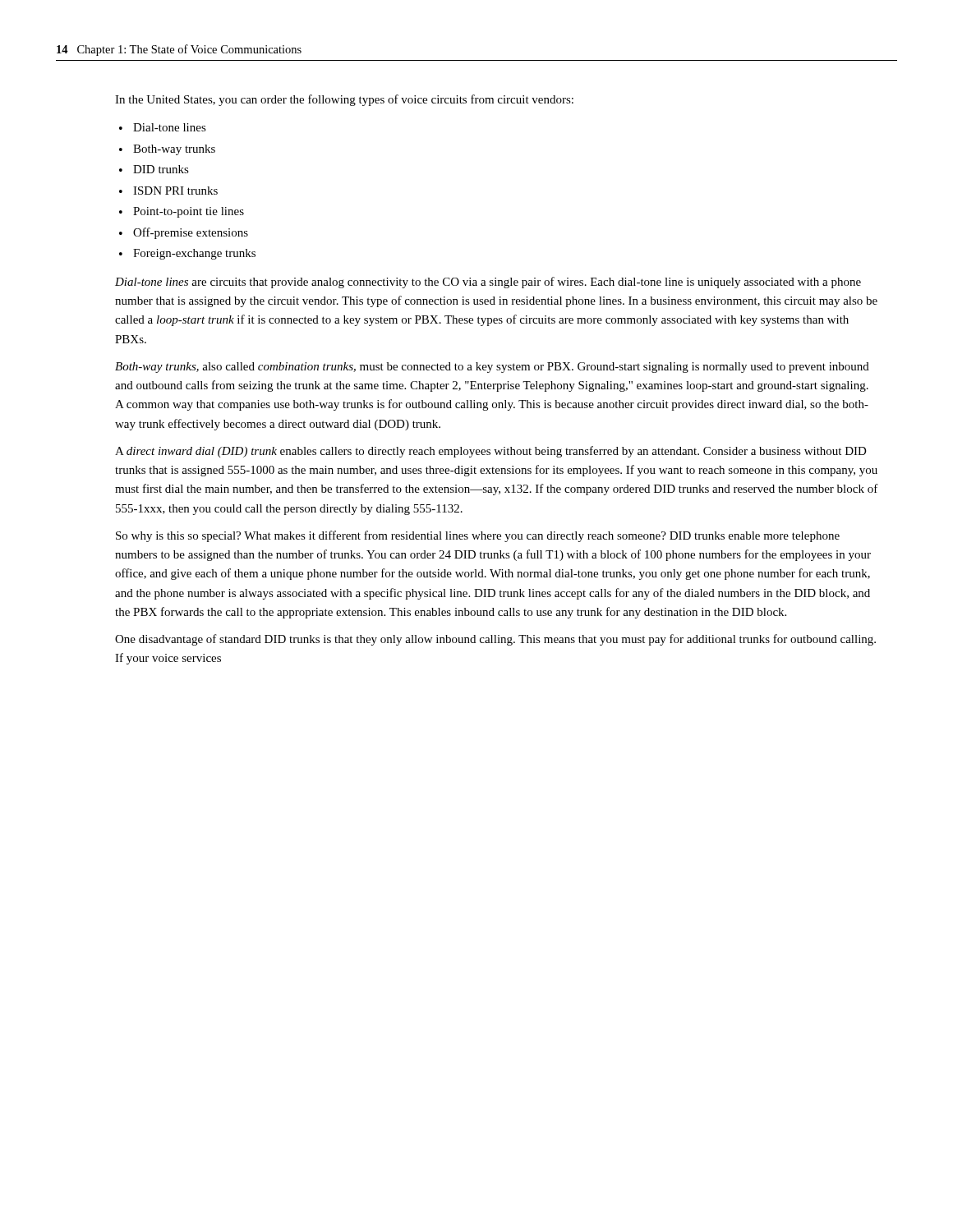Viewport: 953px width, 1232px height.
Task: Find the block on this page that starts "Dial-tone lines are"
Action: click(x=496, y=310)
